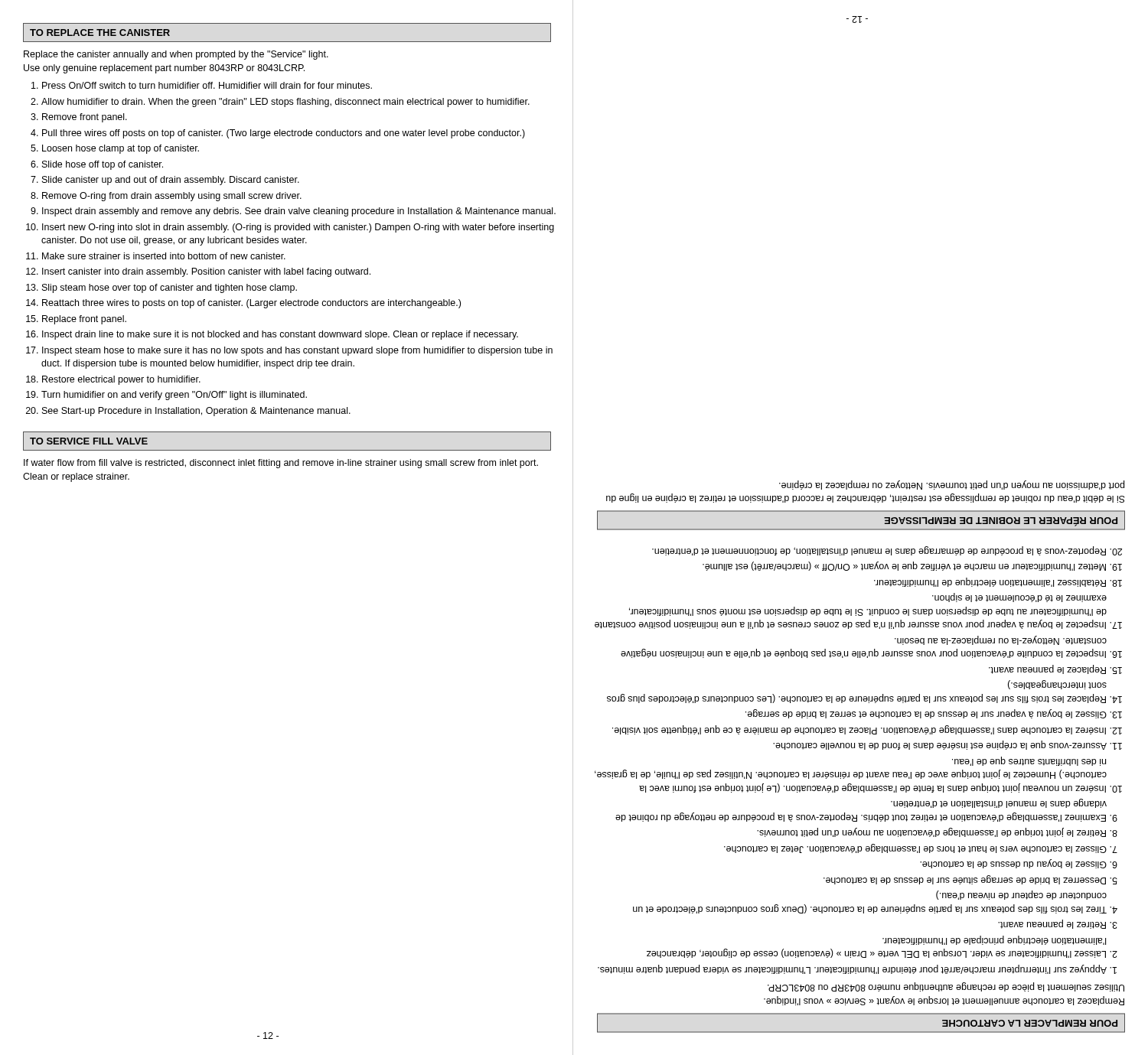
Task: Select the list item that says "Inspectez la conduite d'évacuation pour vous assurer qu'elle"
Action: click(x=864, y=647)
